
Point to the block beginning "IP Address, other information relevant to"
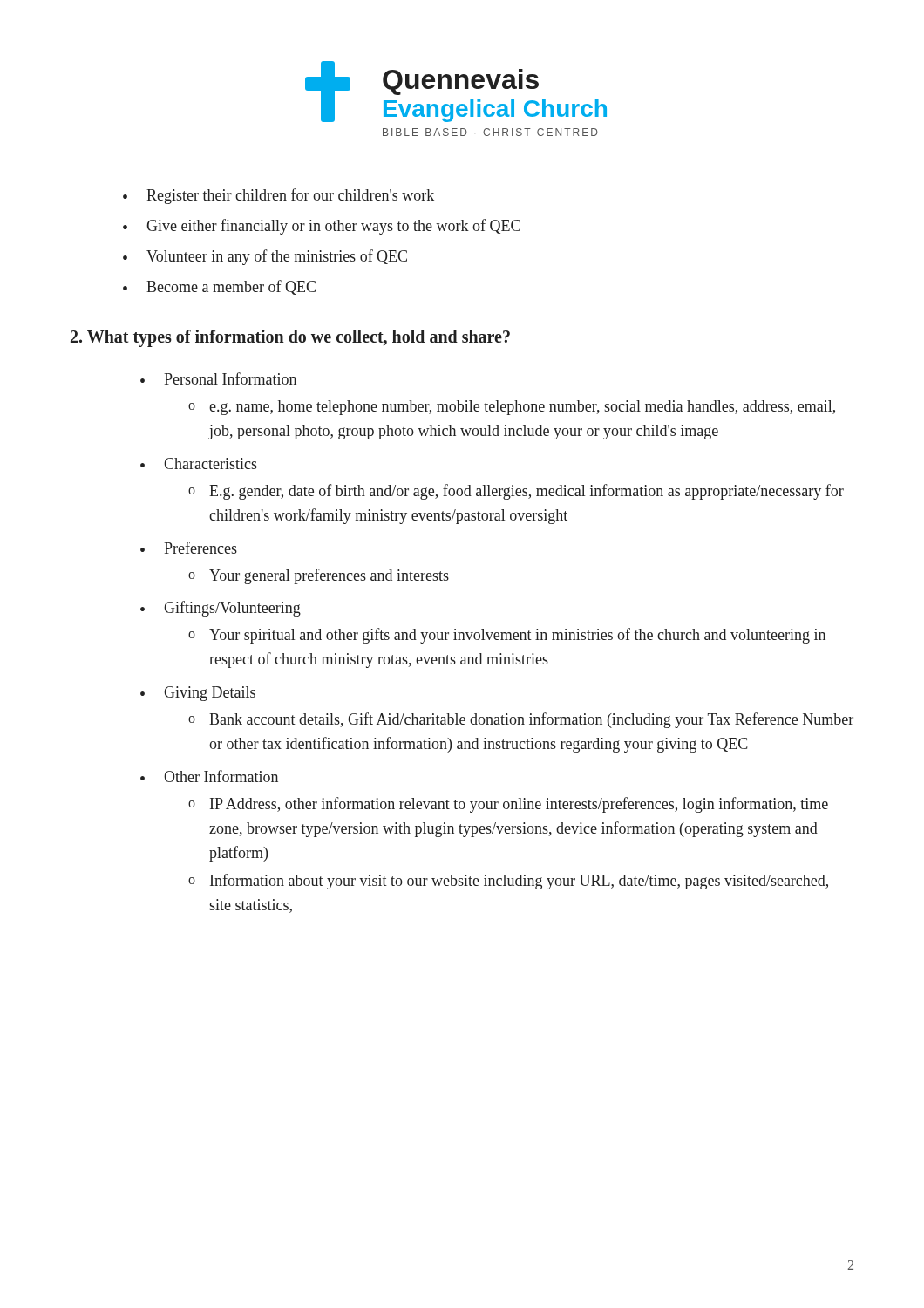[x=519, y=828]
